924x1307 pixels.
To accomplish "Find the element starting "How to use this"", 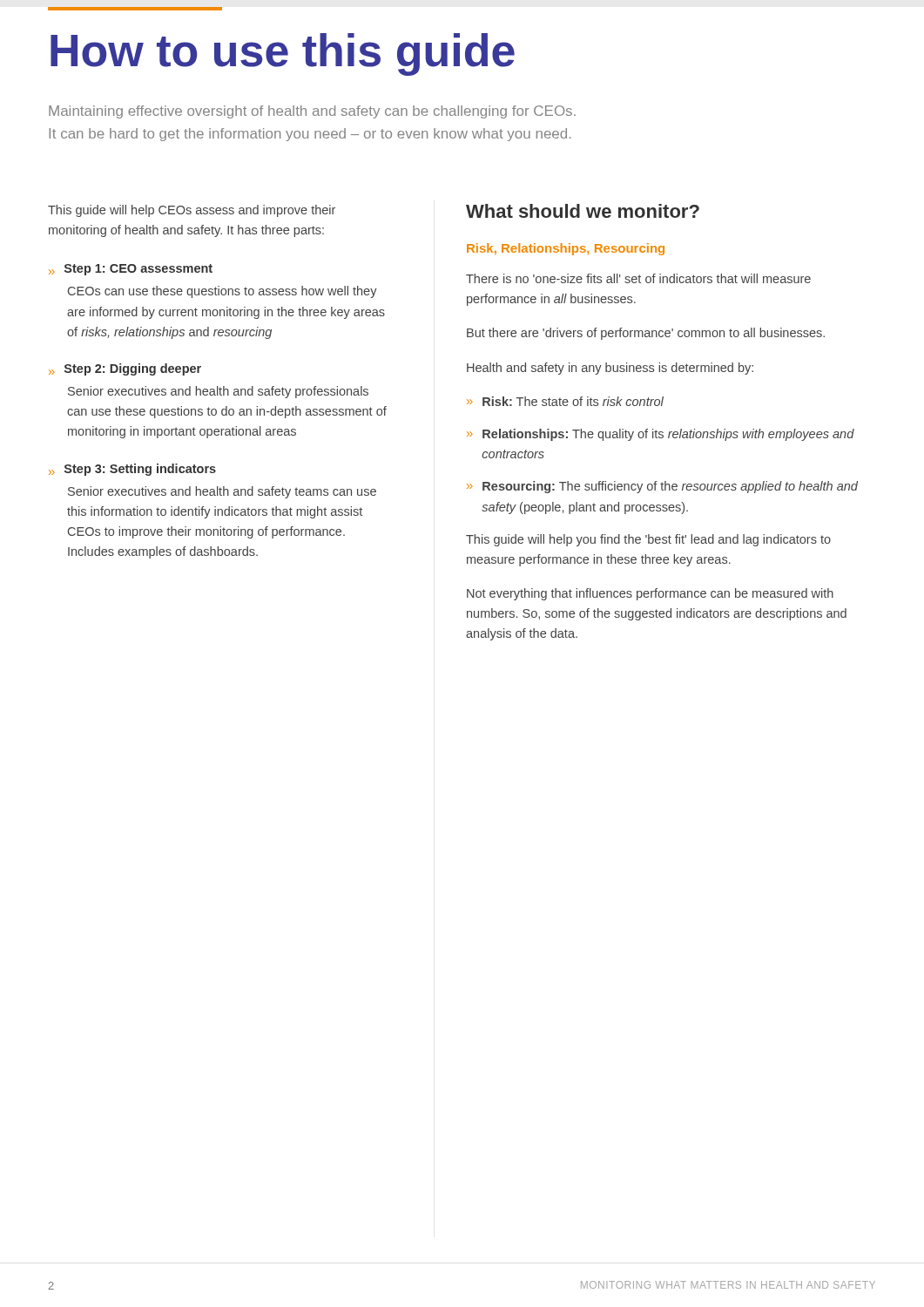I will (x=462, y=51).
